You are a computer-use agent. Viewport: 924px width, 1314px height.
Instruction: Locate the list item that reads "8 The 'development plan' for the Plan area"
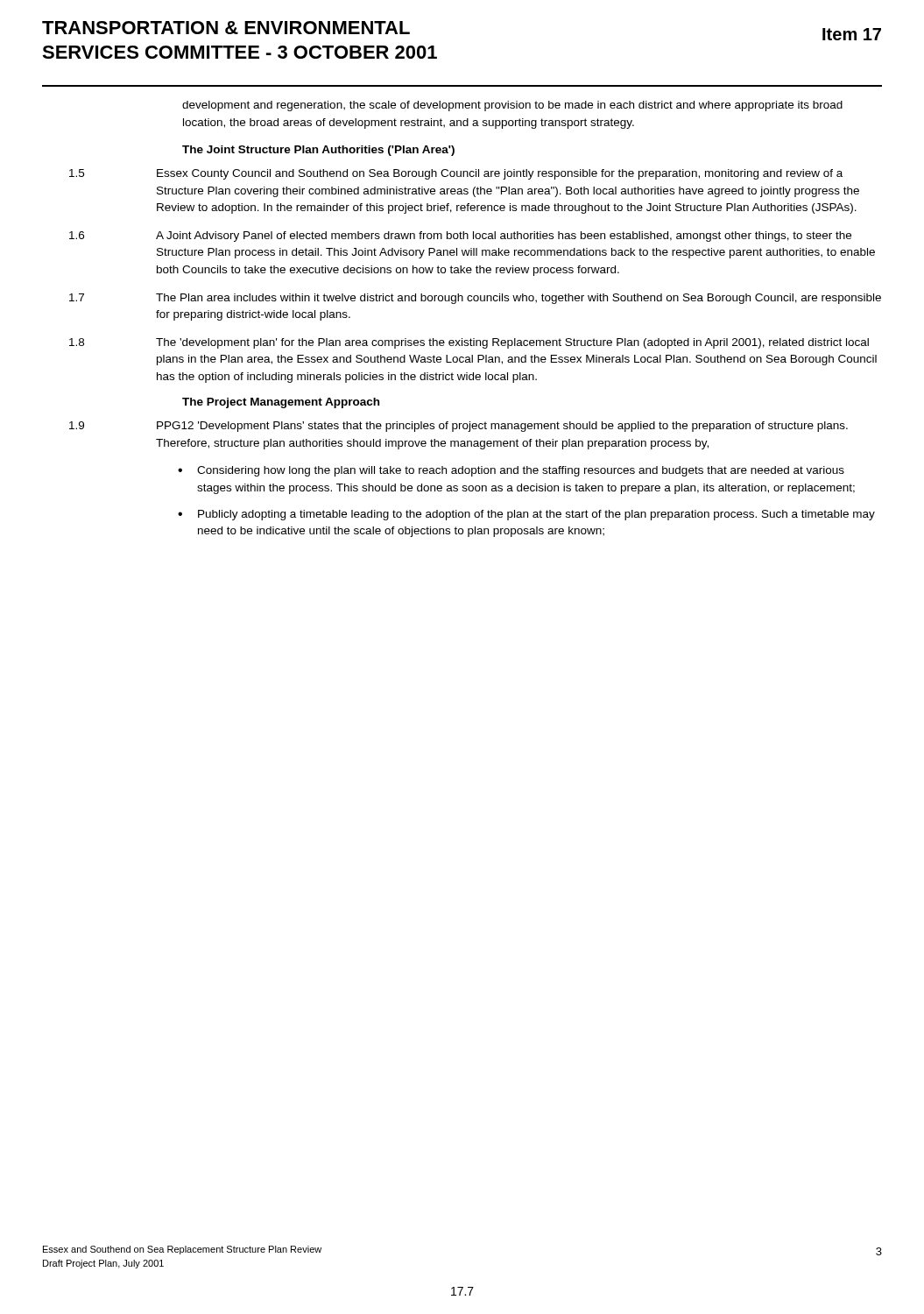462,359
